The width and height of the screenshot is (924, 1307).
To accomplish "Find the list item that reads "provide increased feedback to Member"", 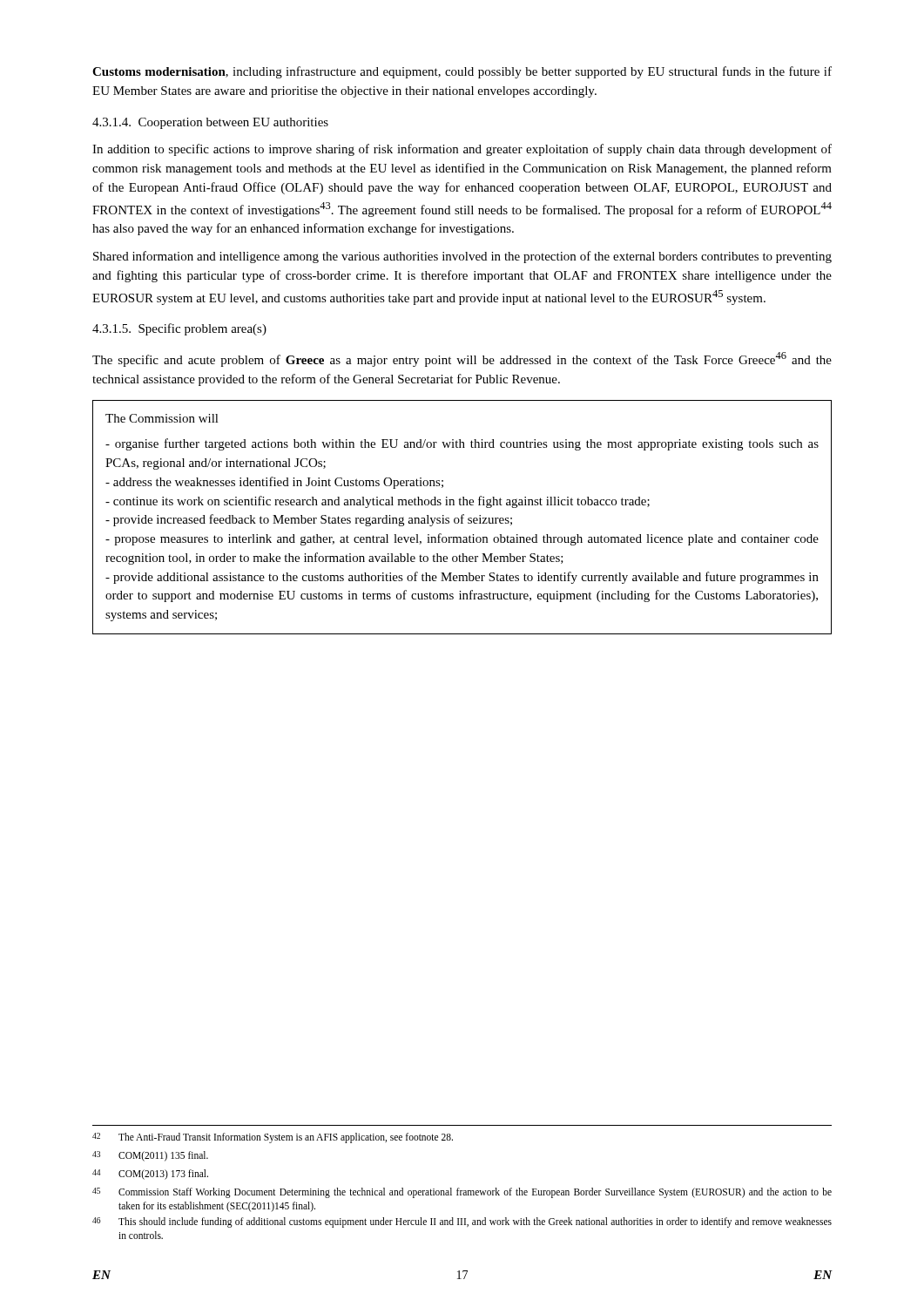I will pos(462,520).
